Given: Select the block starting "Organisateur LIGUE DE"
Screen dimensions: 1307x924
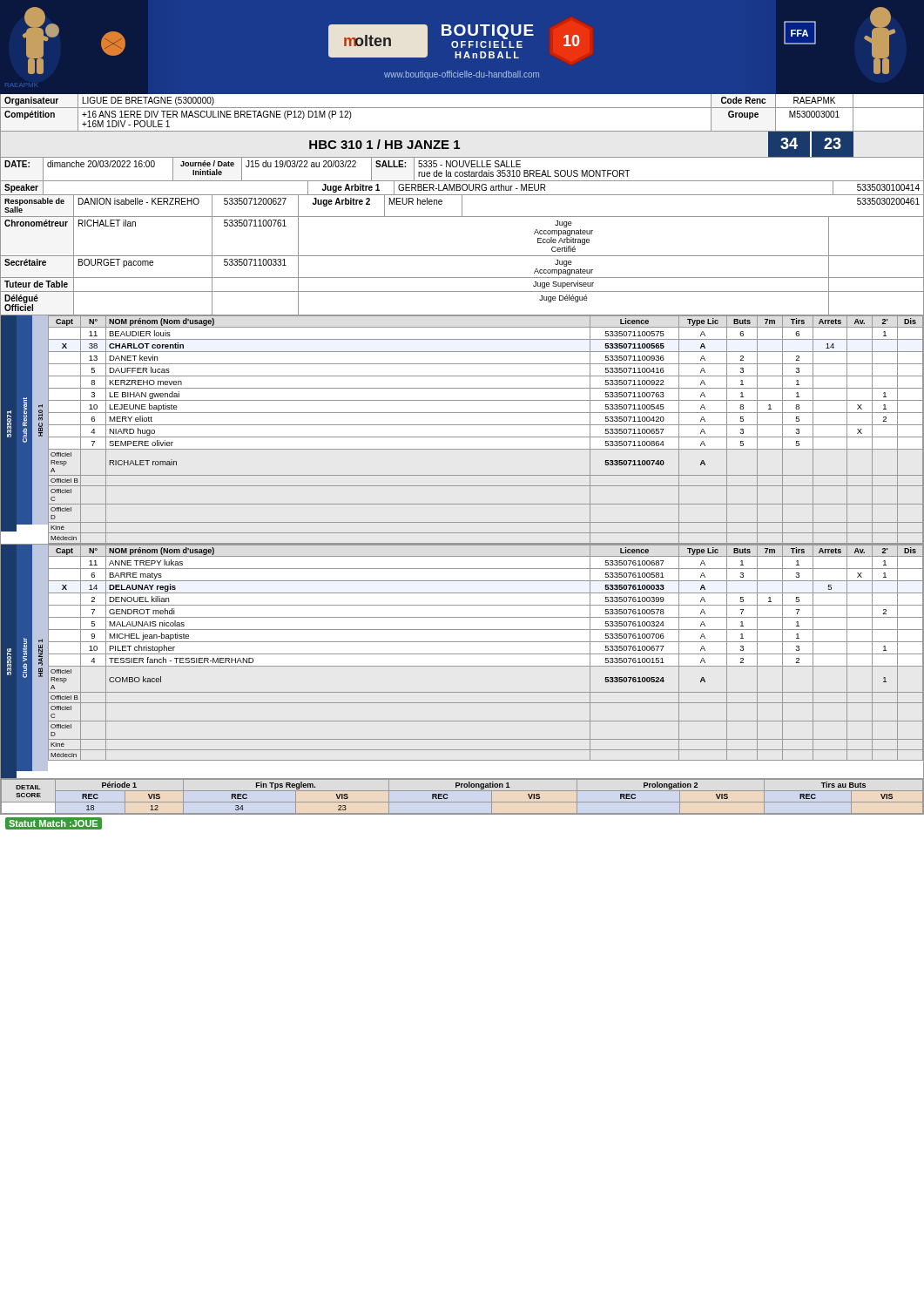Looking at the screenshot, I should (x=462, y=101).
